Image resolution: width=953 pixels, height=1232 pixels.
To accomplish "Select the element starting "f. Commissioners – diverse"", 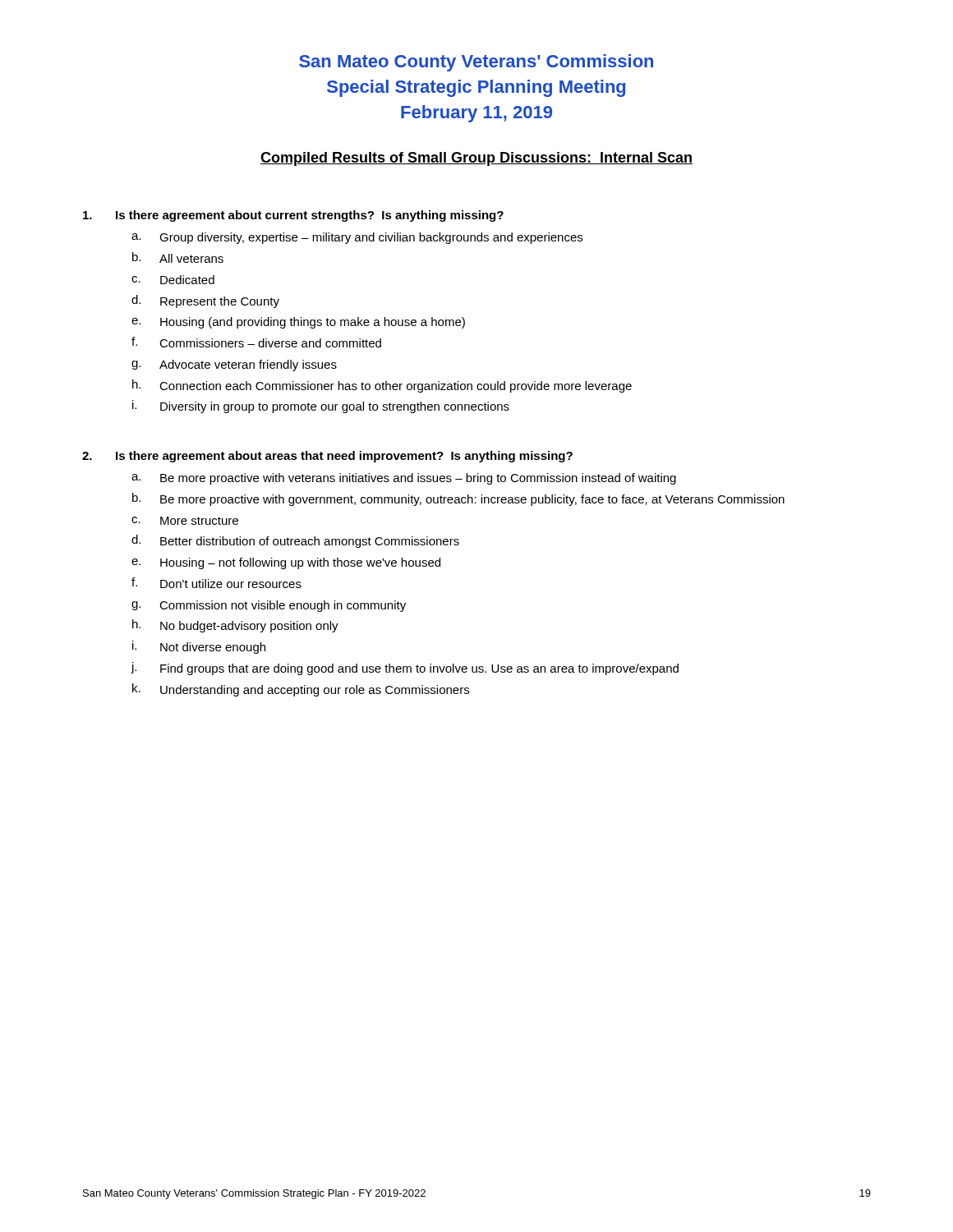I will [256, 342].
